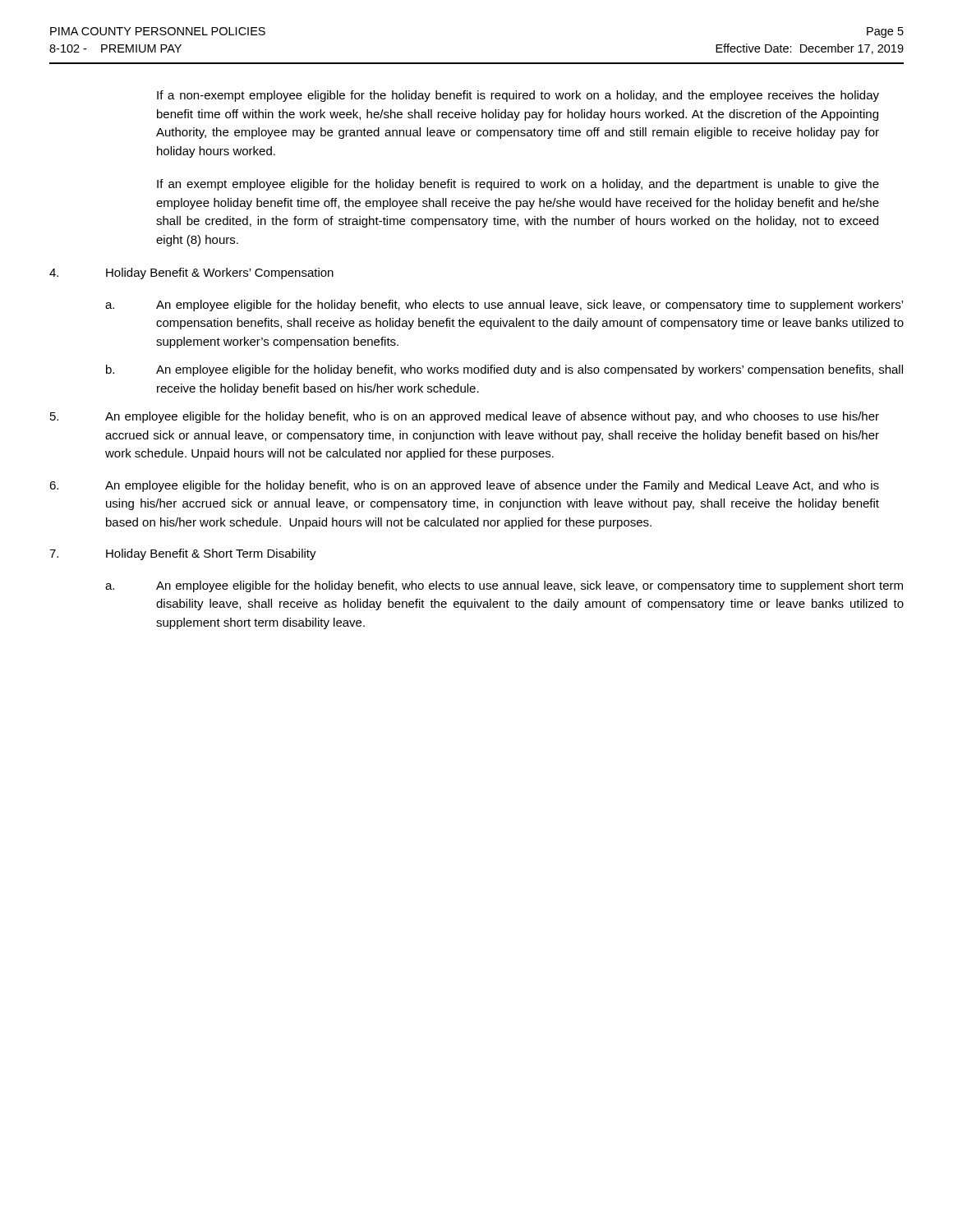Point to the block beginning "6. An employee"
The image size is (953, 1232).
[464, 504]
